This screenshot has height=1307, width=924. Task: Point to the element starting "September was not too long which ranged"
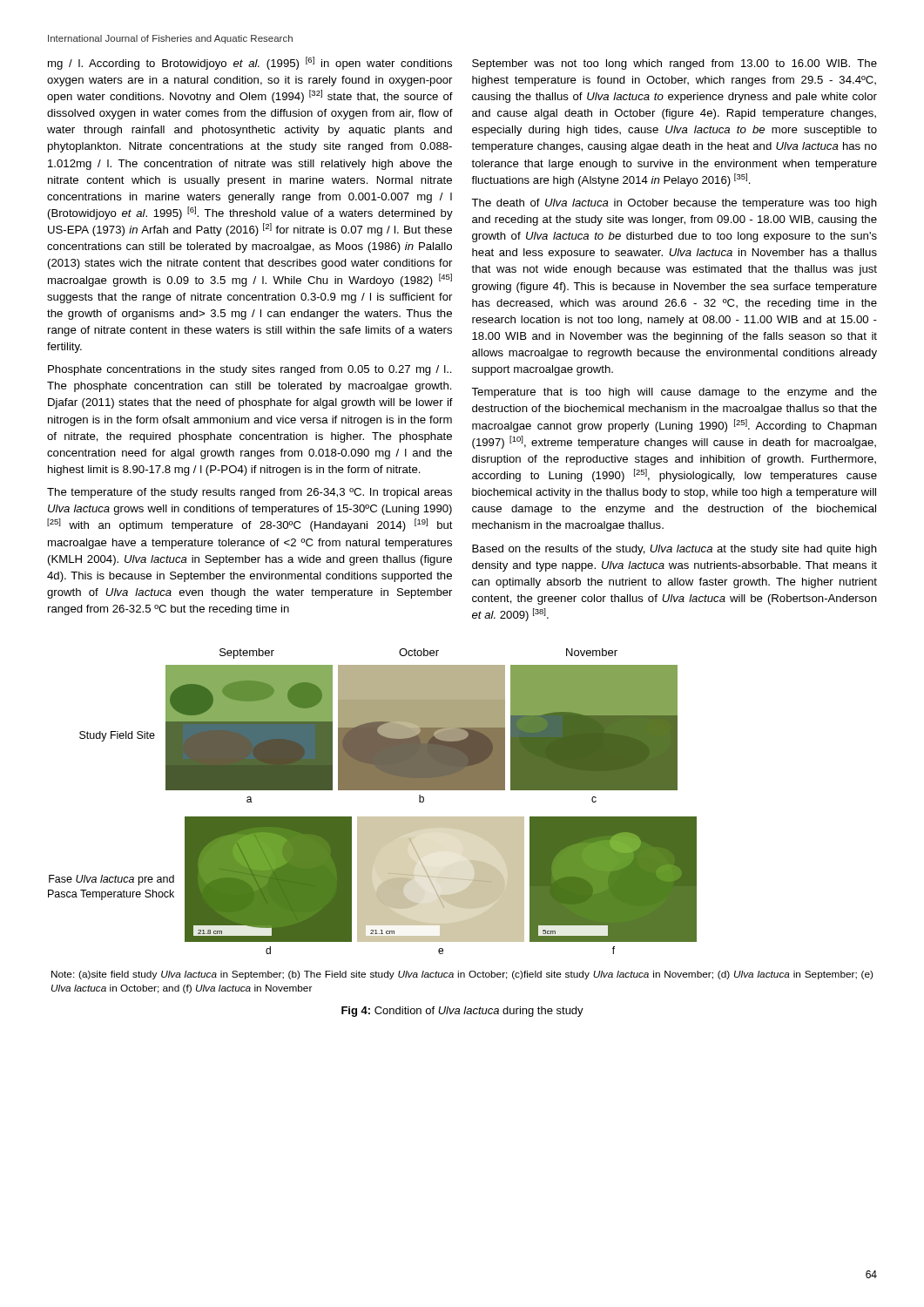pos(674,339)
